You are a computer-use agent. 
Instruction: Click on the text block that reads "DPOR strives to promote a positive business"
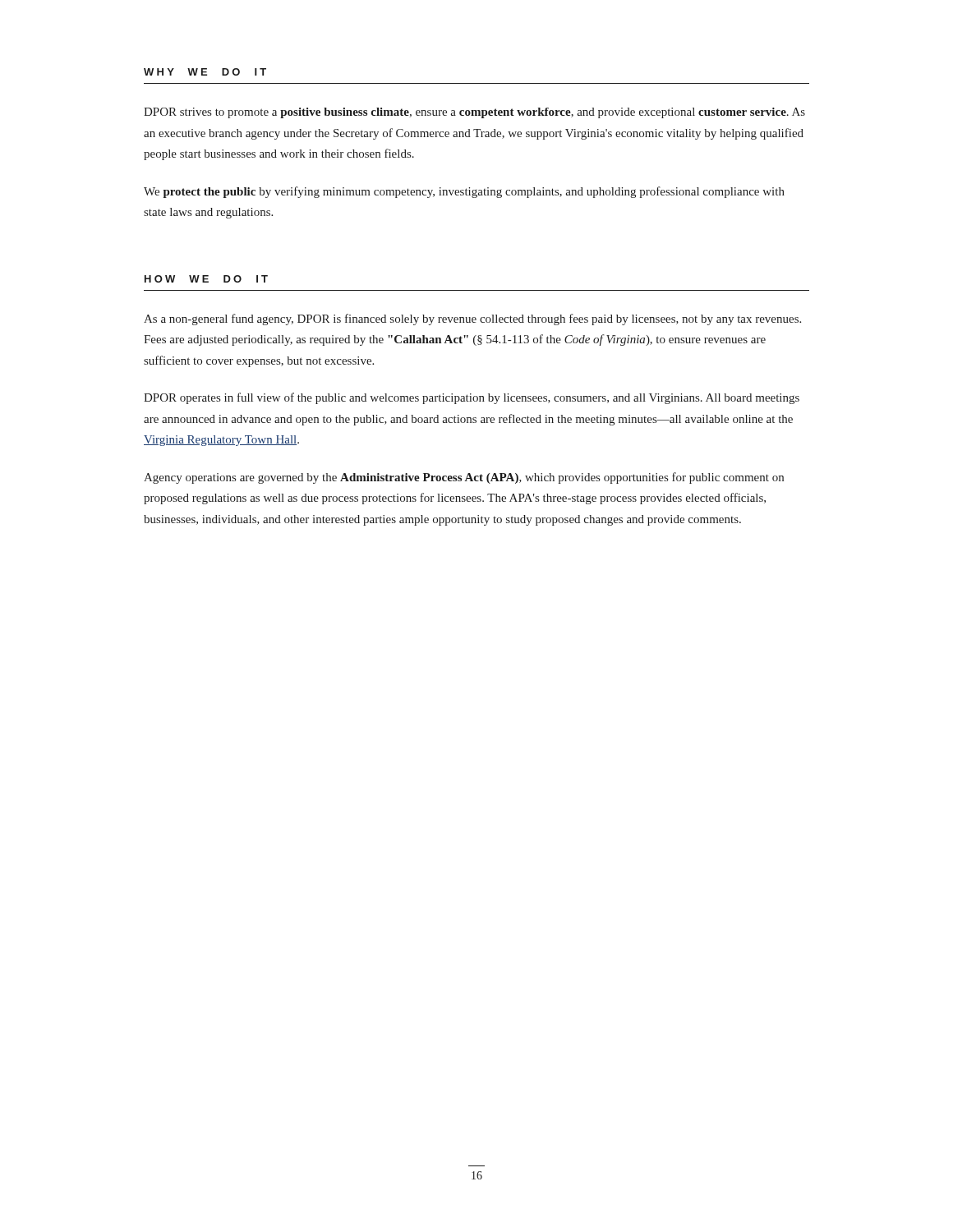(x=475, y=133)
